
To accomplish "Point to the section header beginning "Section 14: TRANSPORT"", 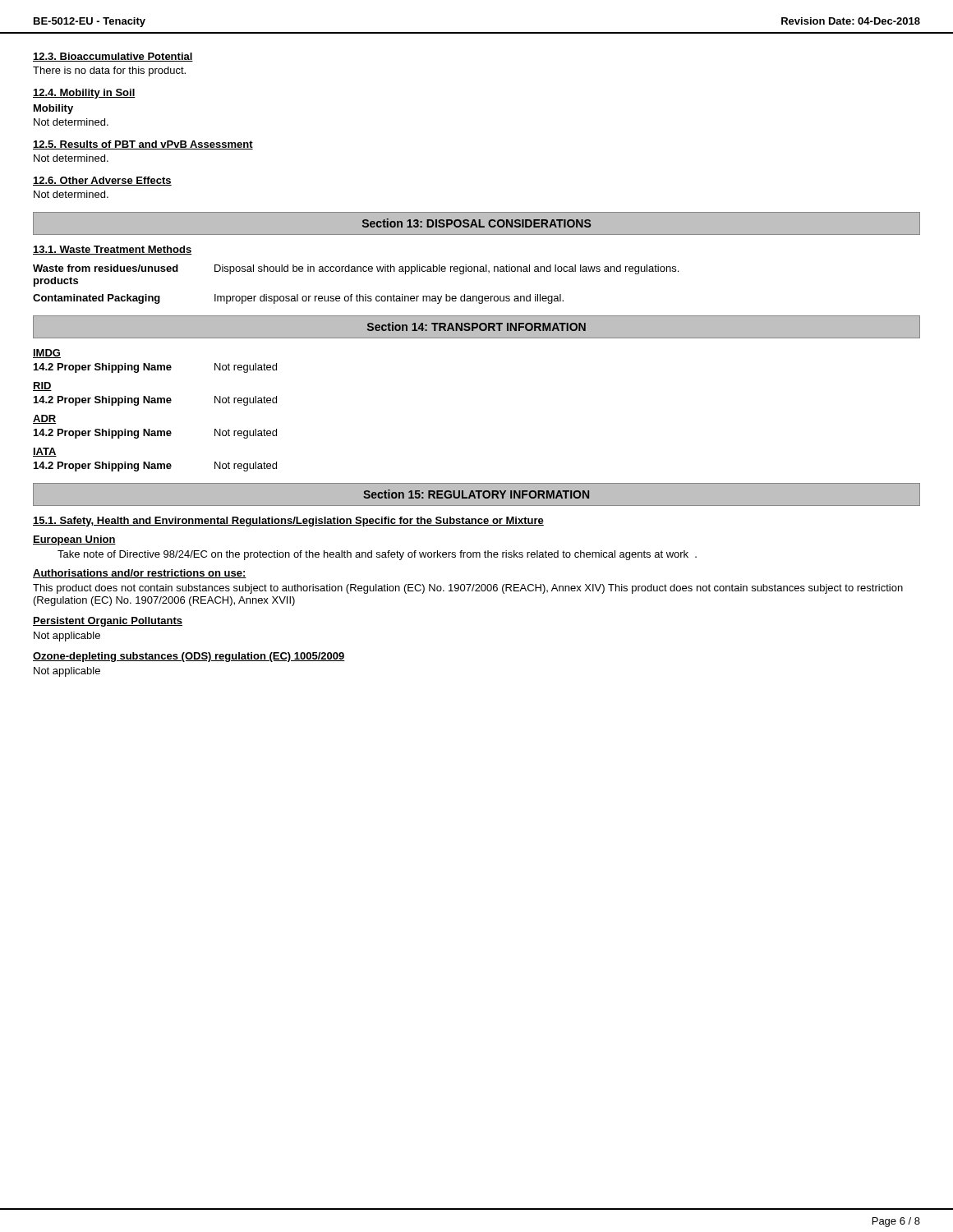I will [x=476, y=327].
